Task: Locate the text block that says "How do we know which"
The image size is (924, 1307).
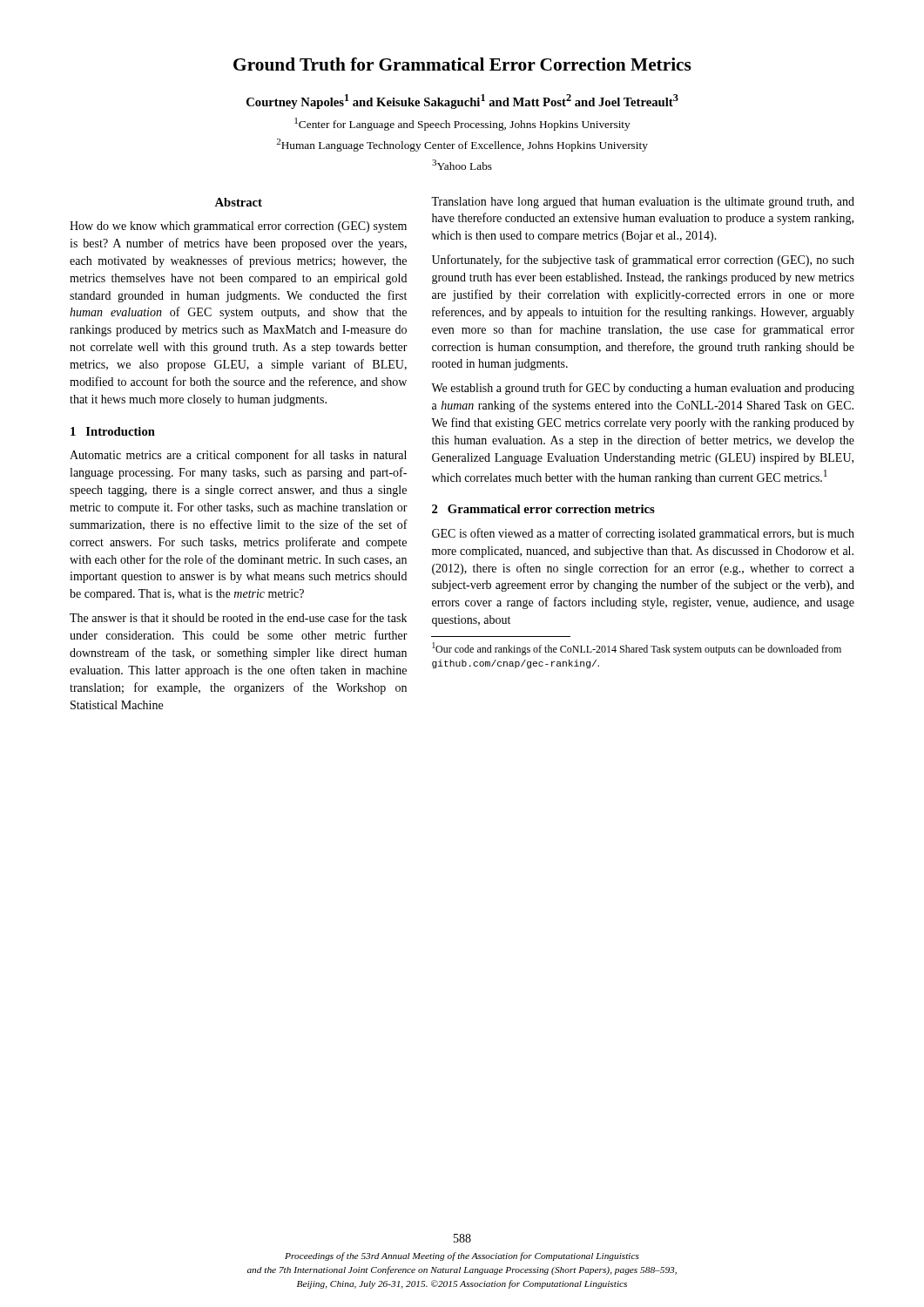Action: pos(238,313)
